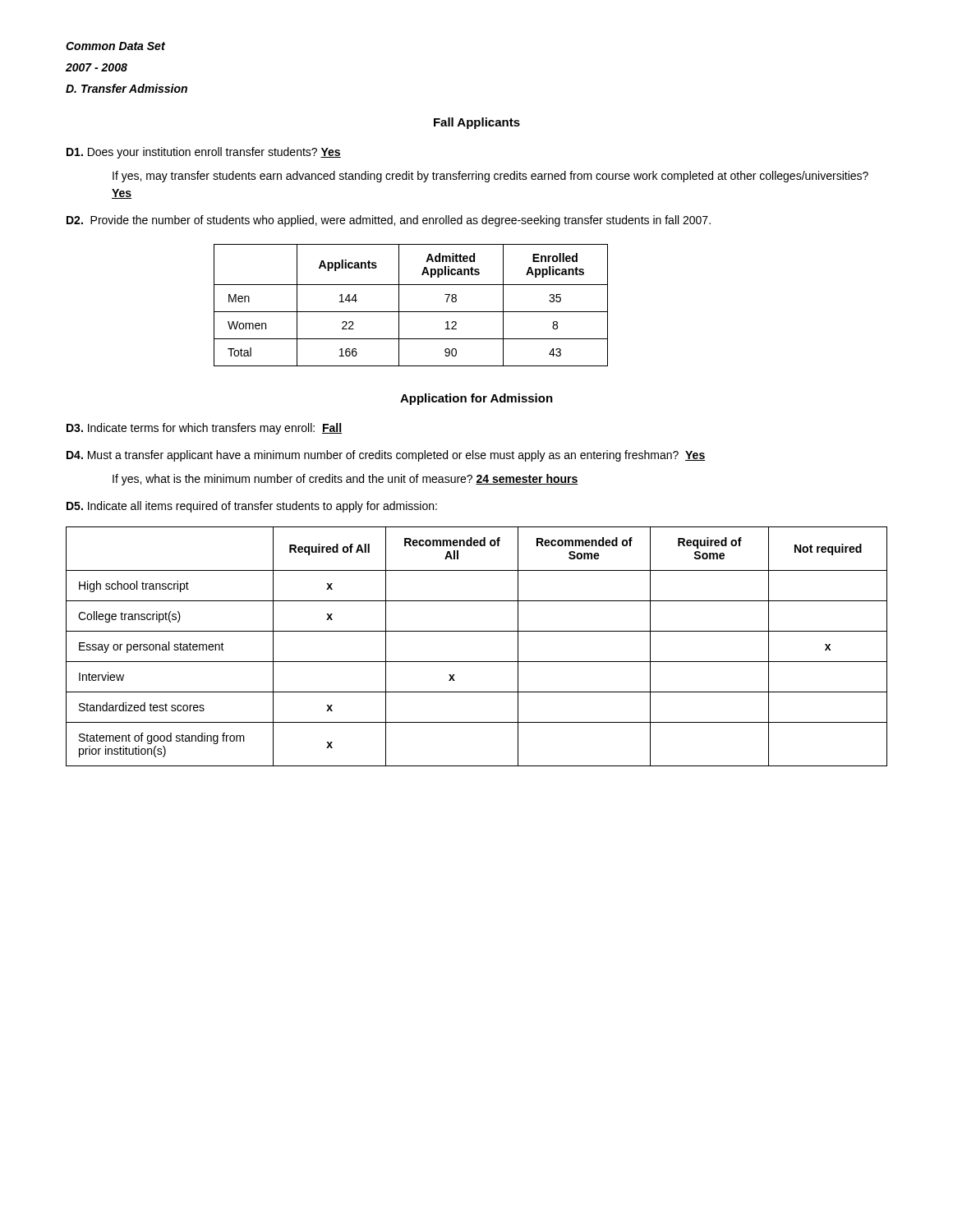Screen dimensions: 1232x953
Task: Find the region starting "If yes, what is"
Action: coord(345,479)
